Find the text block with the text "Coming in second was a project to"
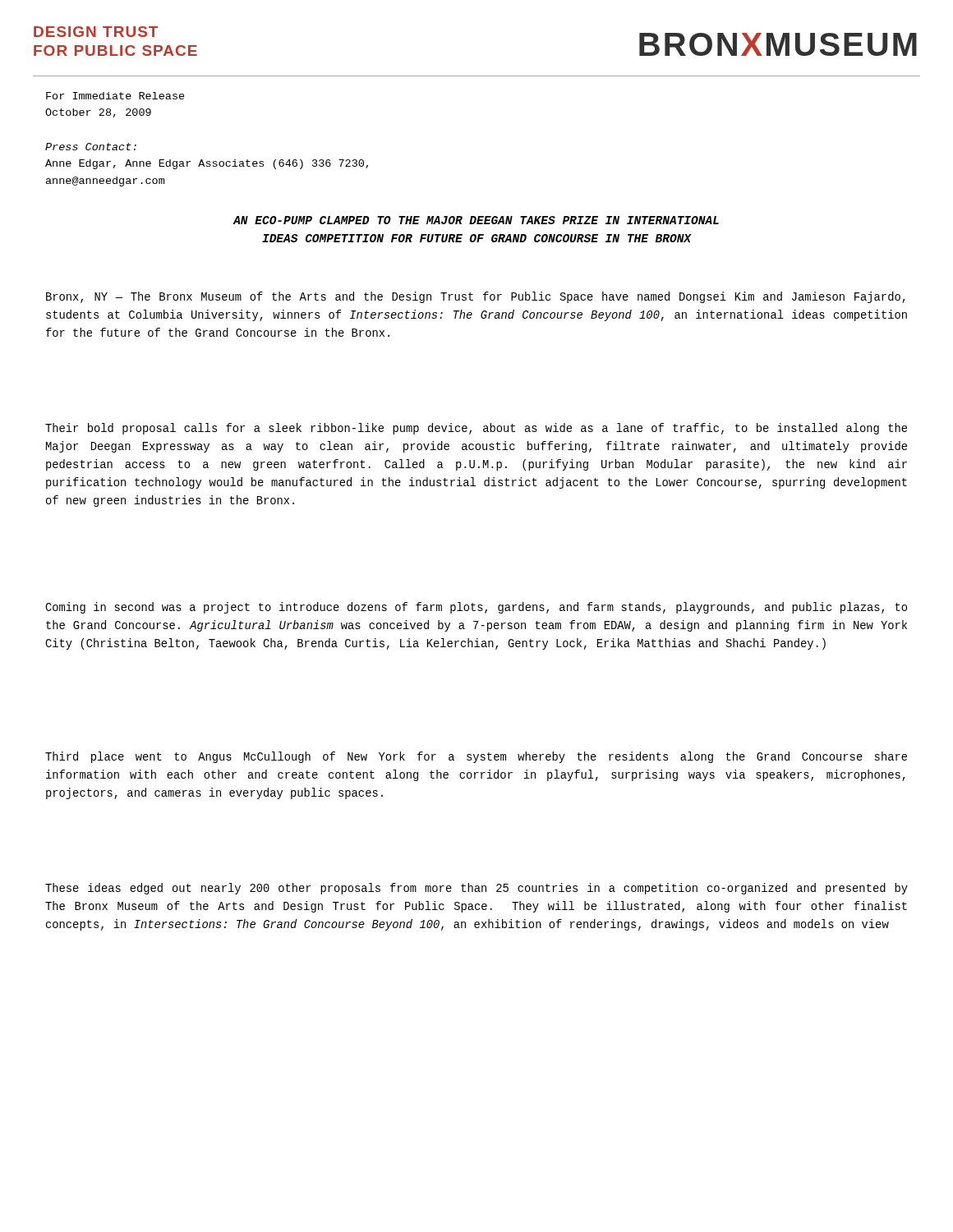953x1232 pixels. [x=476, y=626]
